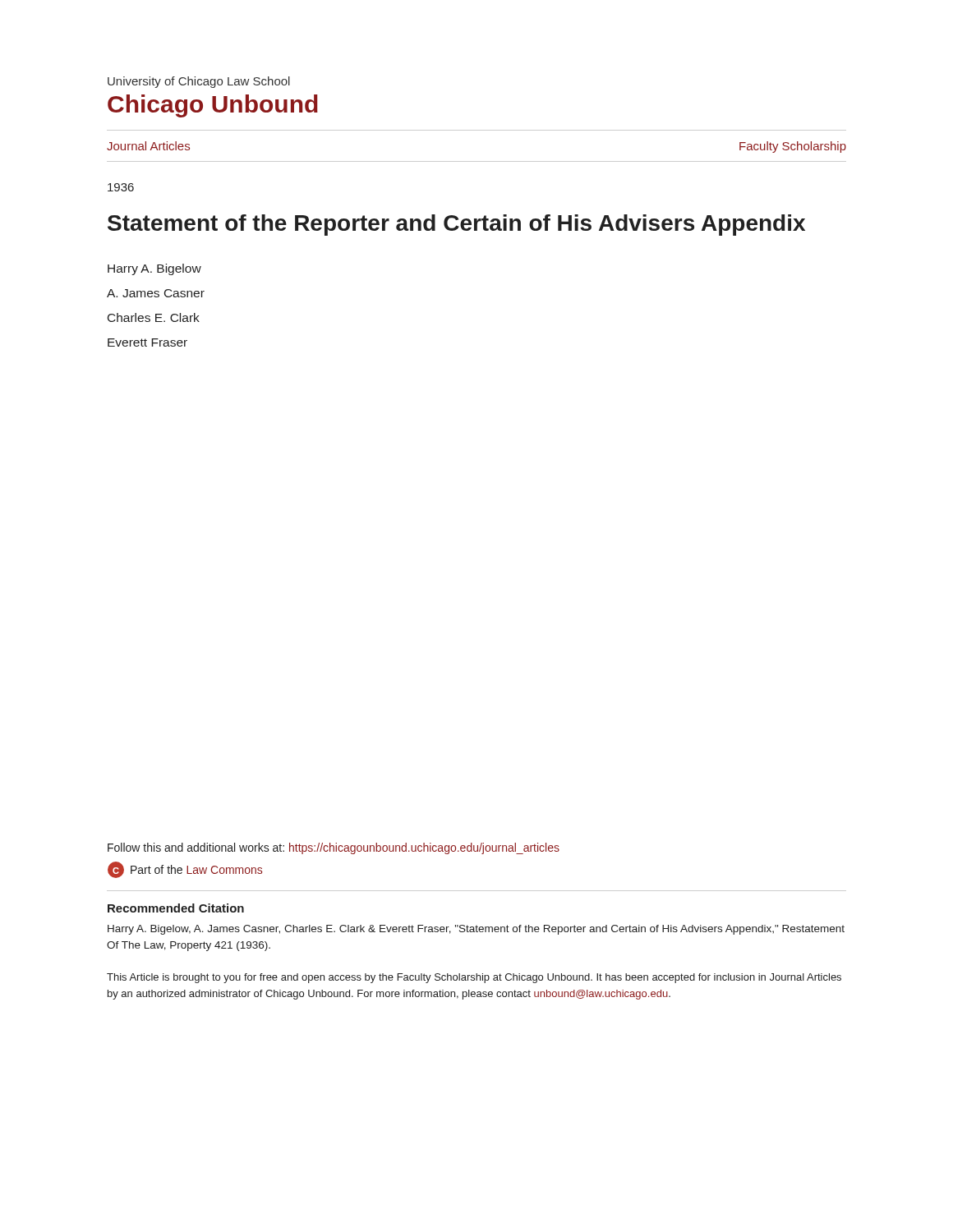This screenshot has height=1232, width=953.
Task: Point to the text starting "University of Chicago Law School"
Action: [199, 81]
